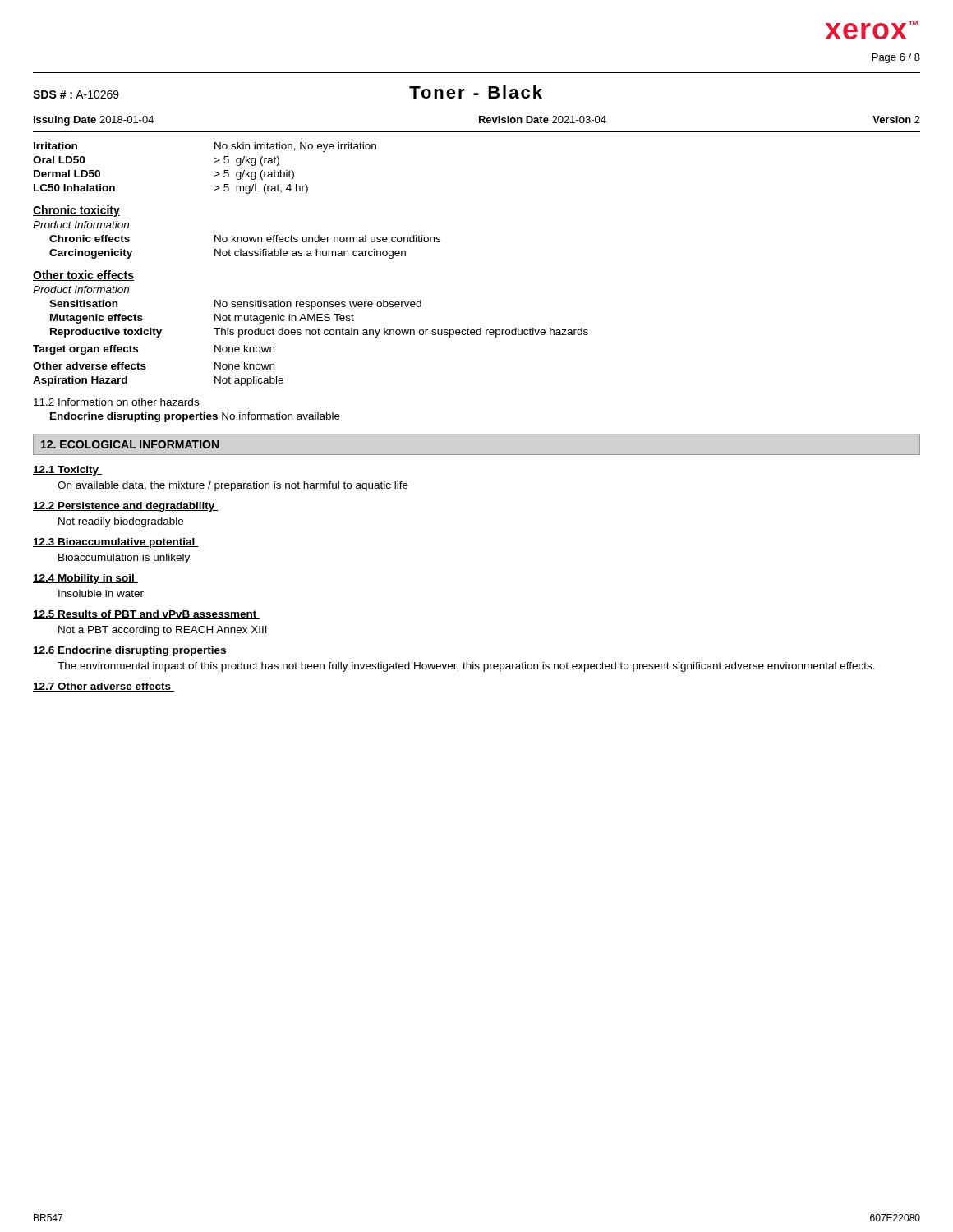The width and height of the screenshot is (953, 1232).
Task: Point to the block starting "Chronic effects No known effects under"
Action: coord(245,239)
